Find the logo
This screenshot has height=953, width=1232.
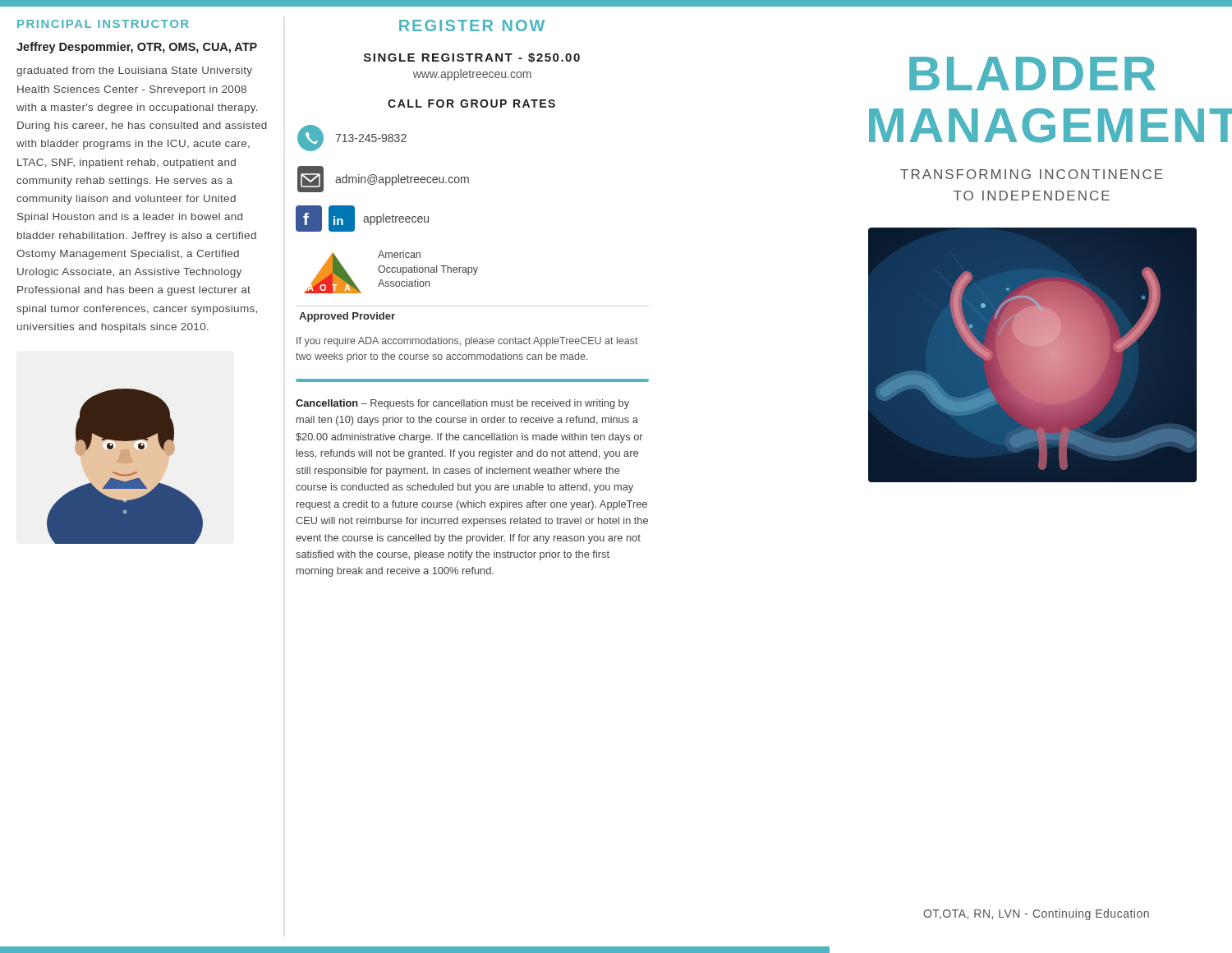(472, 285)
